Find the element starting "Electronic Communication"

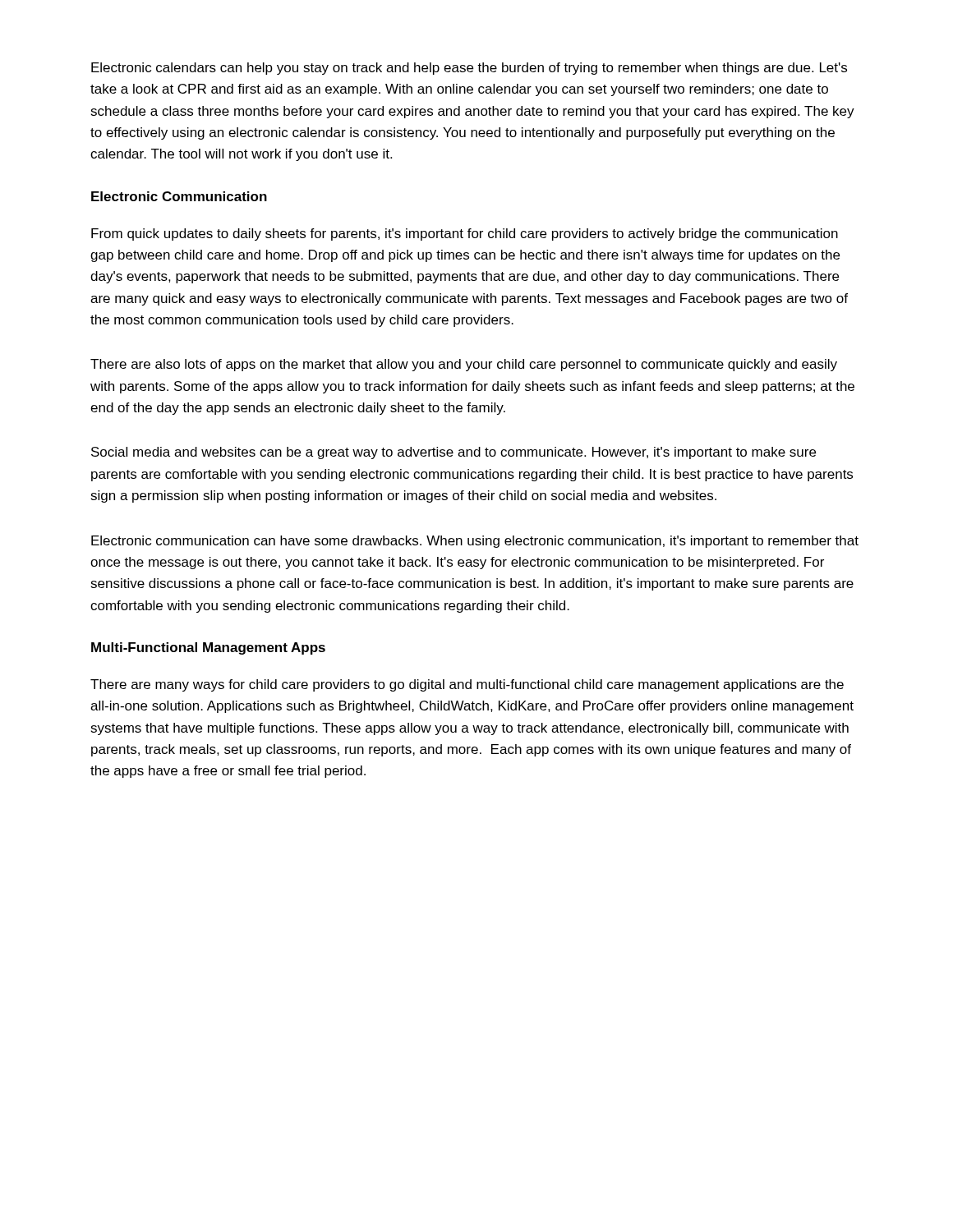click(179, 196)
